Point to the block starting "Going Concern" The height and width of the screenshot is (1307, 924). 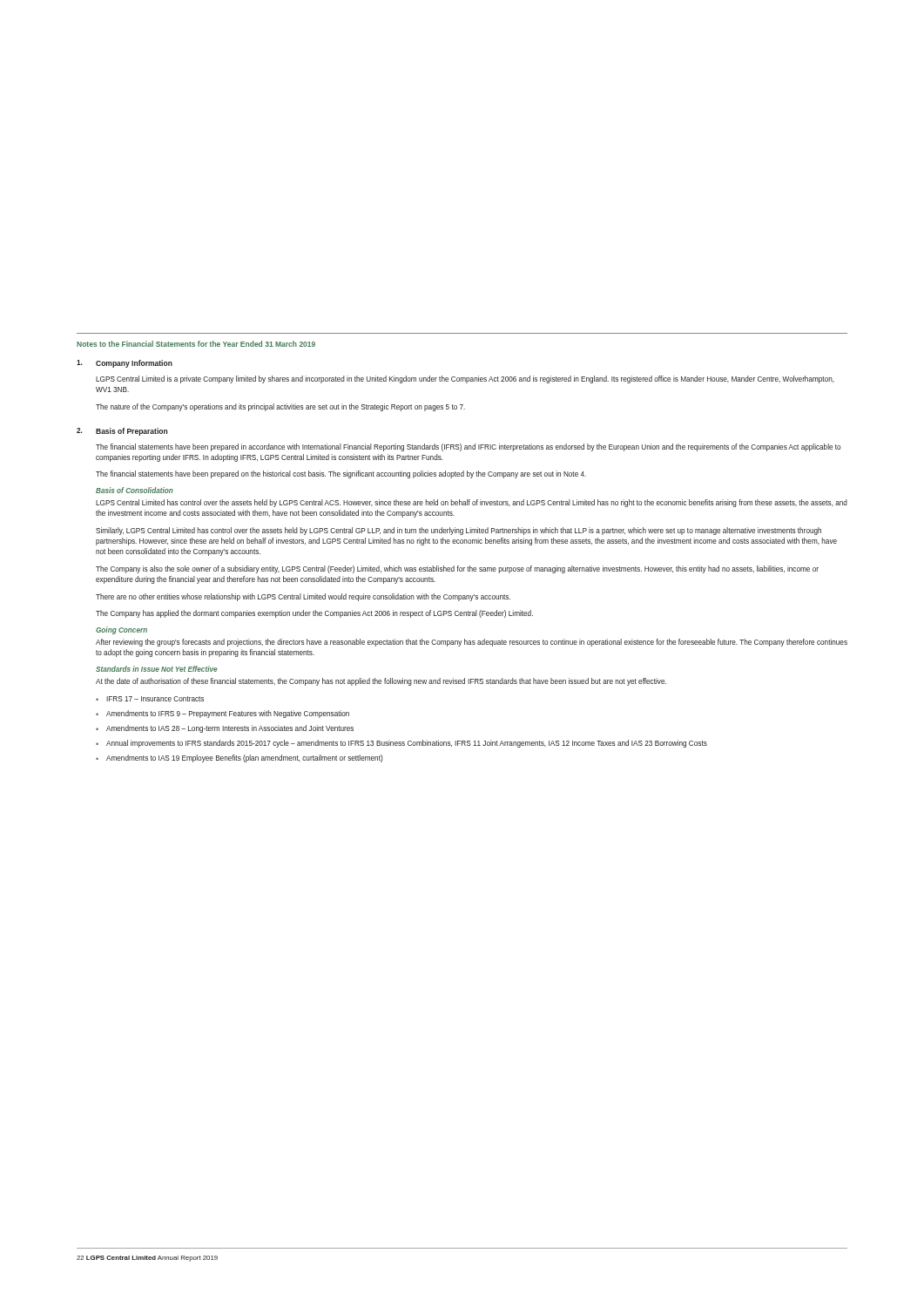[x=122, y=631]
